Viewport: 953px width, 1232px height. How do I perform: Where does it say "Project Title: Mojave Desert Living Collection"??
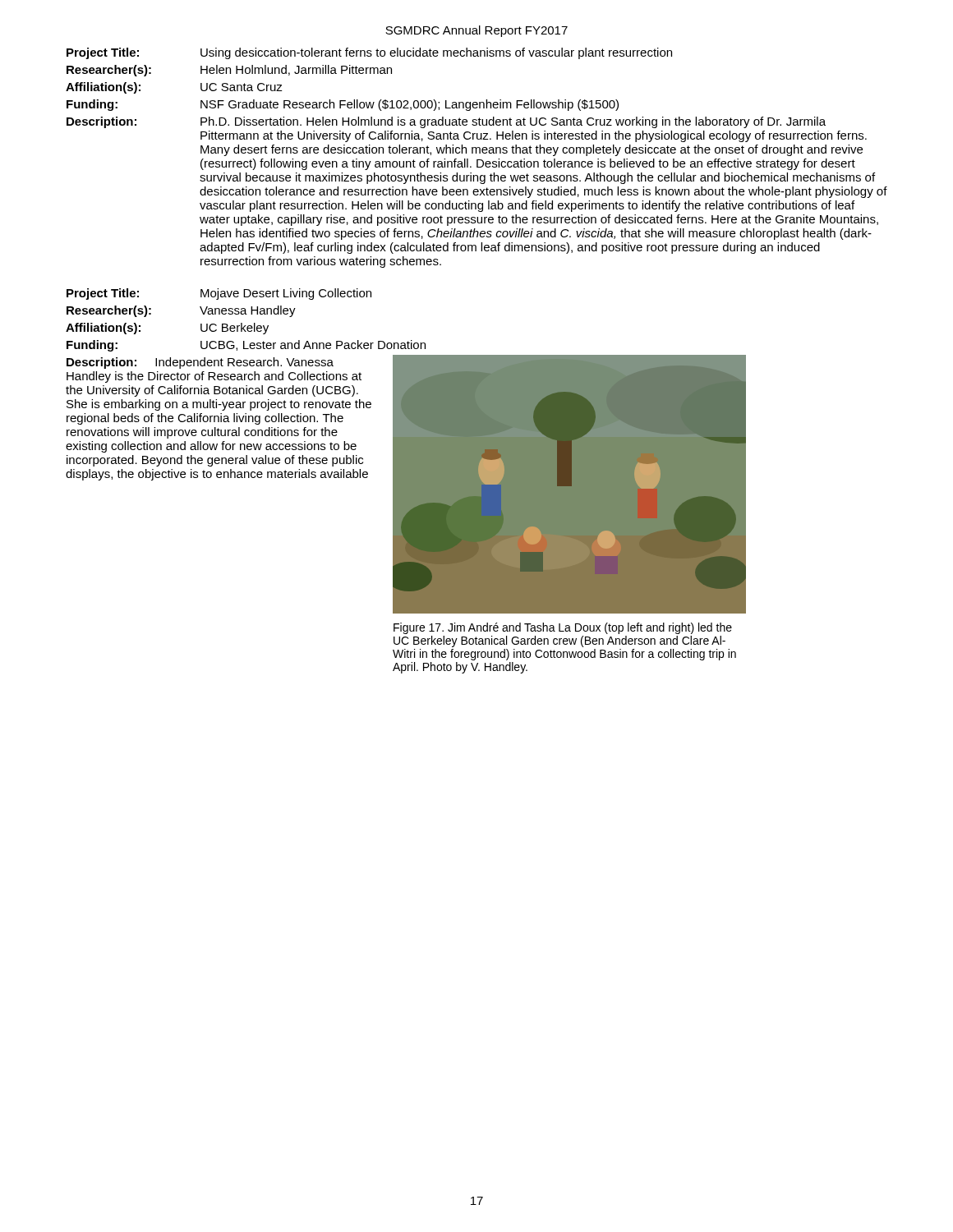[219, 294]
